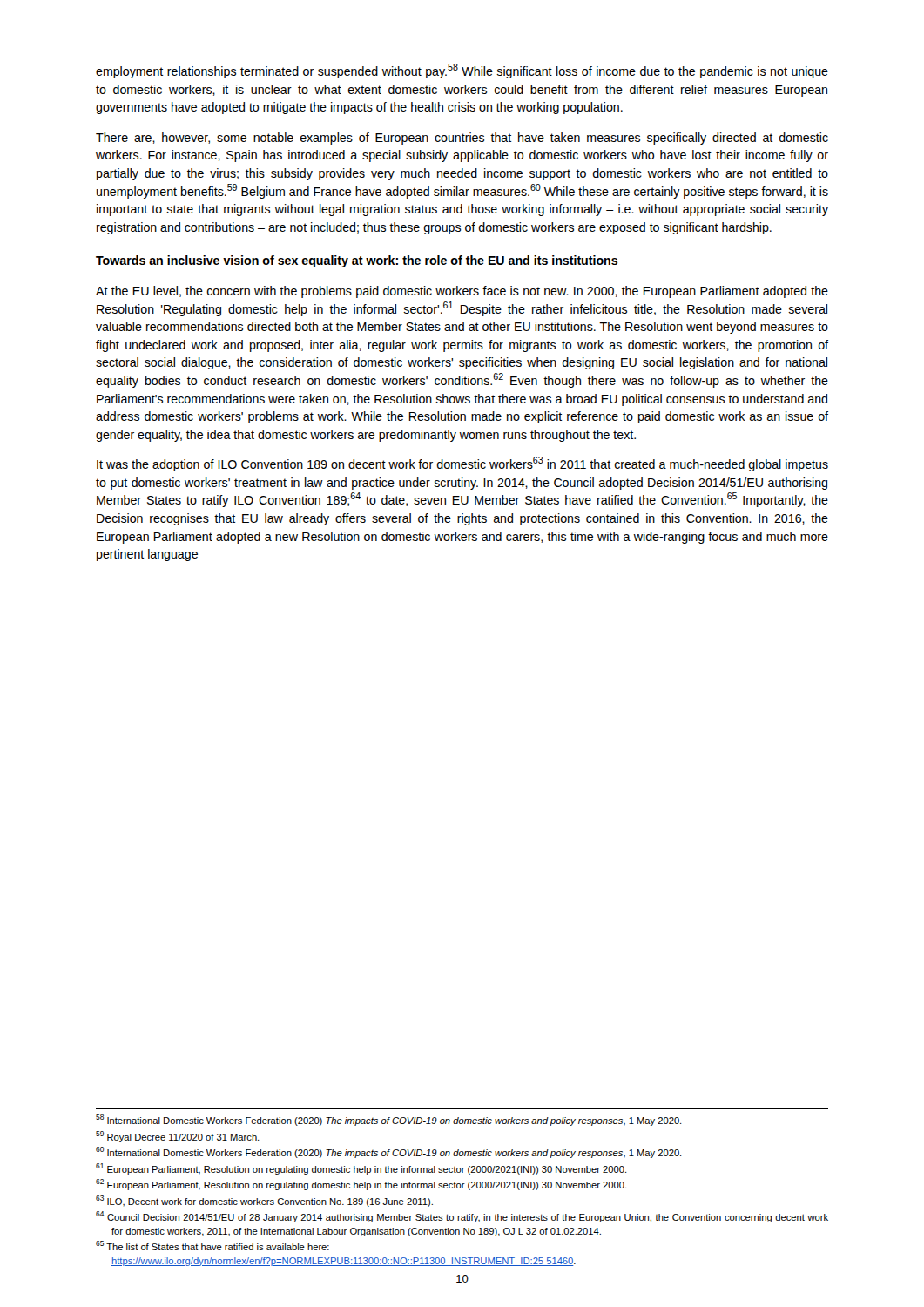The width and height of the screenshot is (924, 1307).
Task: Locate the passage starting "59 Royal Decree 11/2020 of"
Action: point(178,1137)
